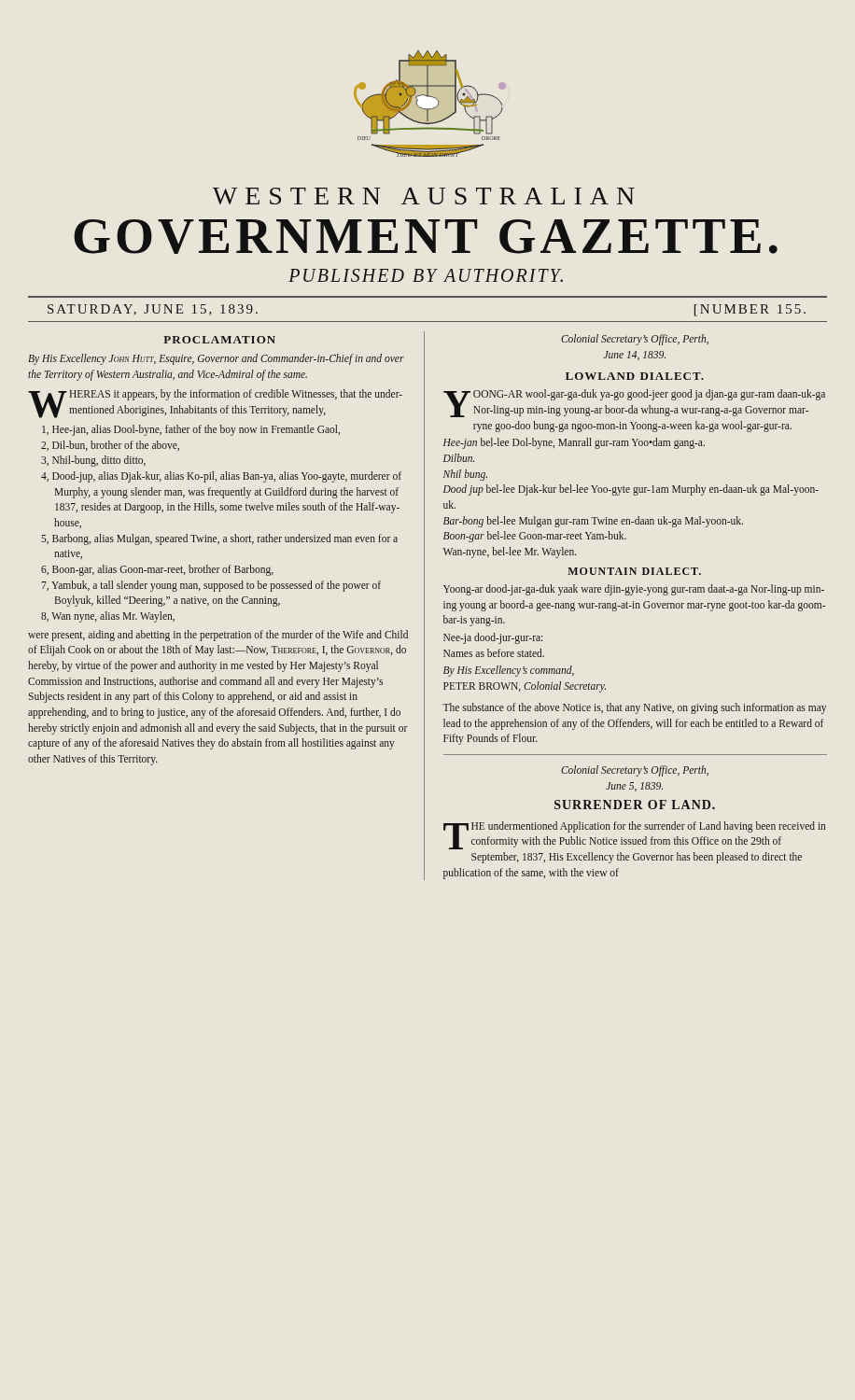This screenshot has height=1400, width=855.
Task: Find the list item with the text "8, Wan nyne, alias"
Action: [108, 616]
